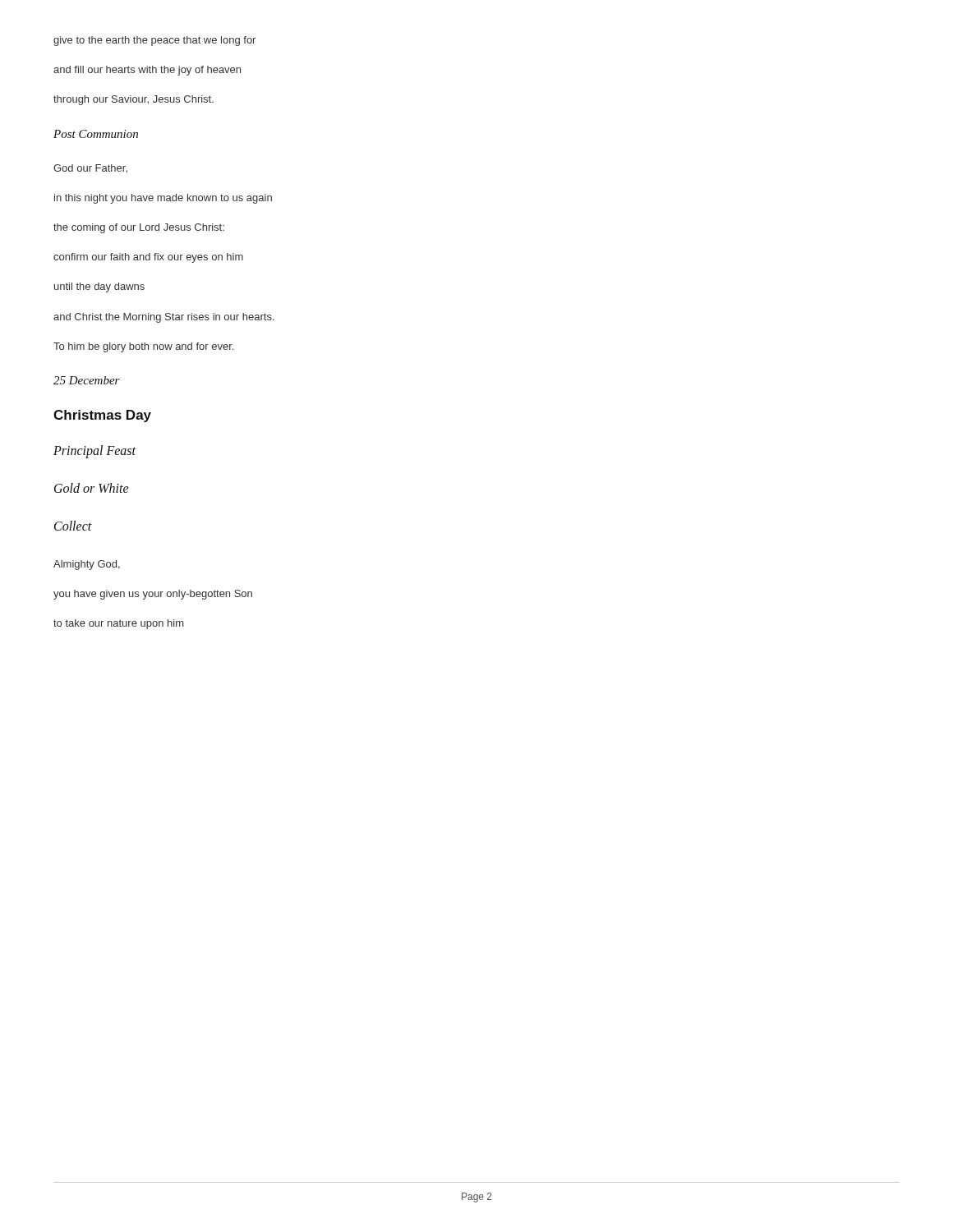The height and width of the screenshot is (1232, 953).
Task: Select the text block containing "the coming of our Lord Jesus"
Action: tap(139, 227)
